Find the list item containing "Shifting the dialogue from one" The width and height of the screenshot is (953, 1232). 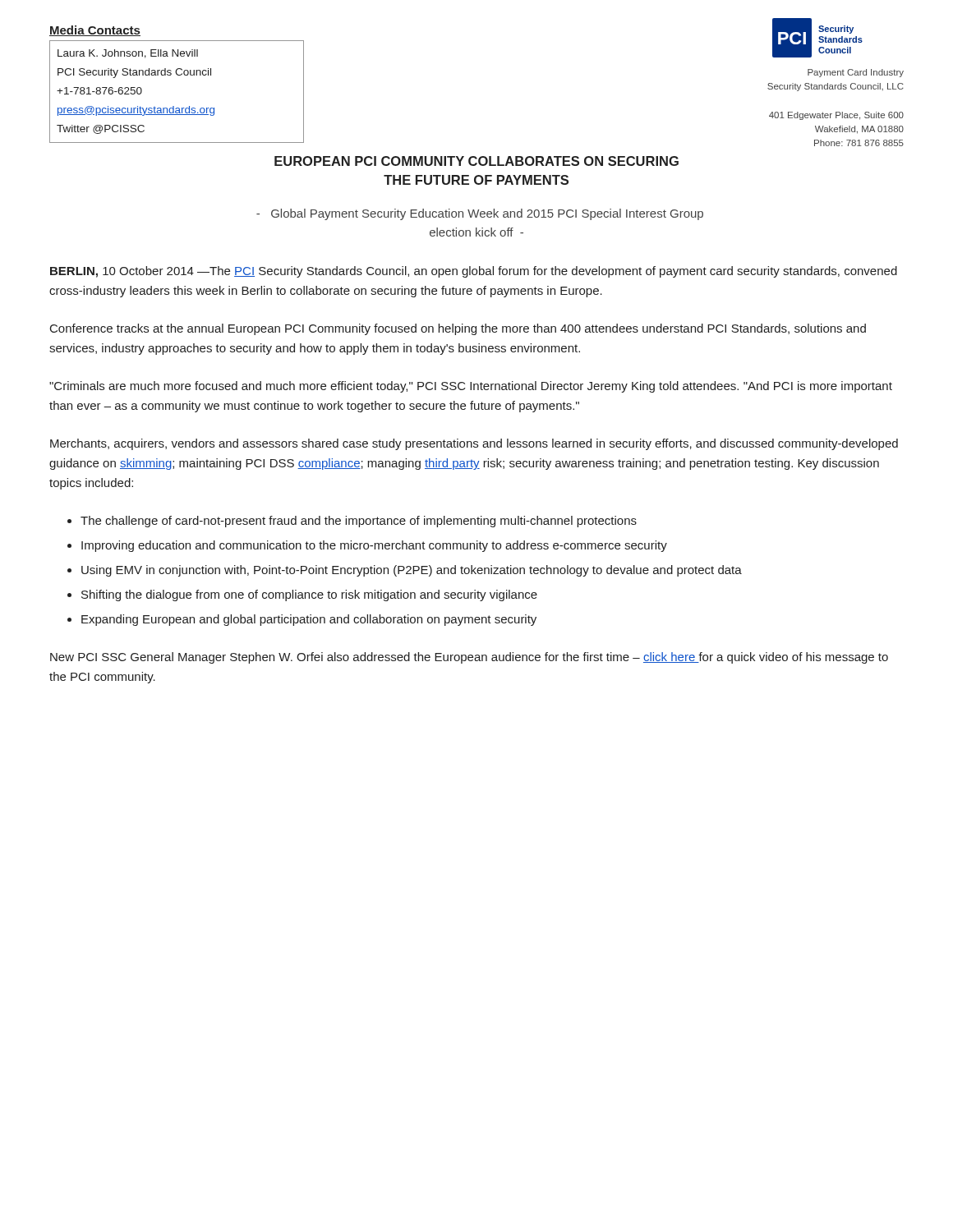pos(309,594)
